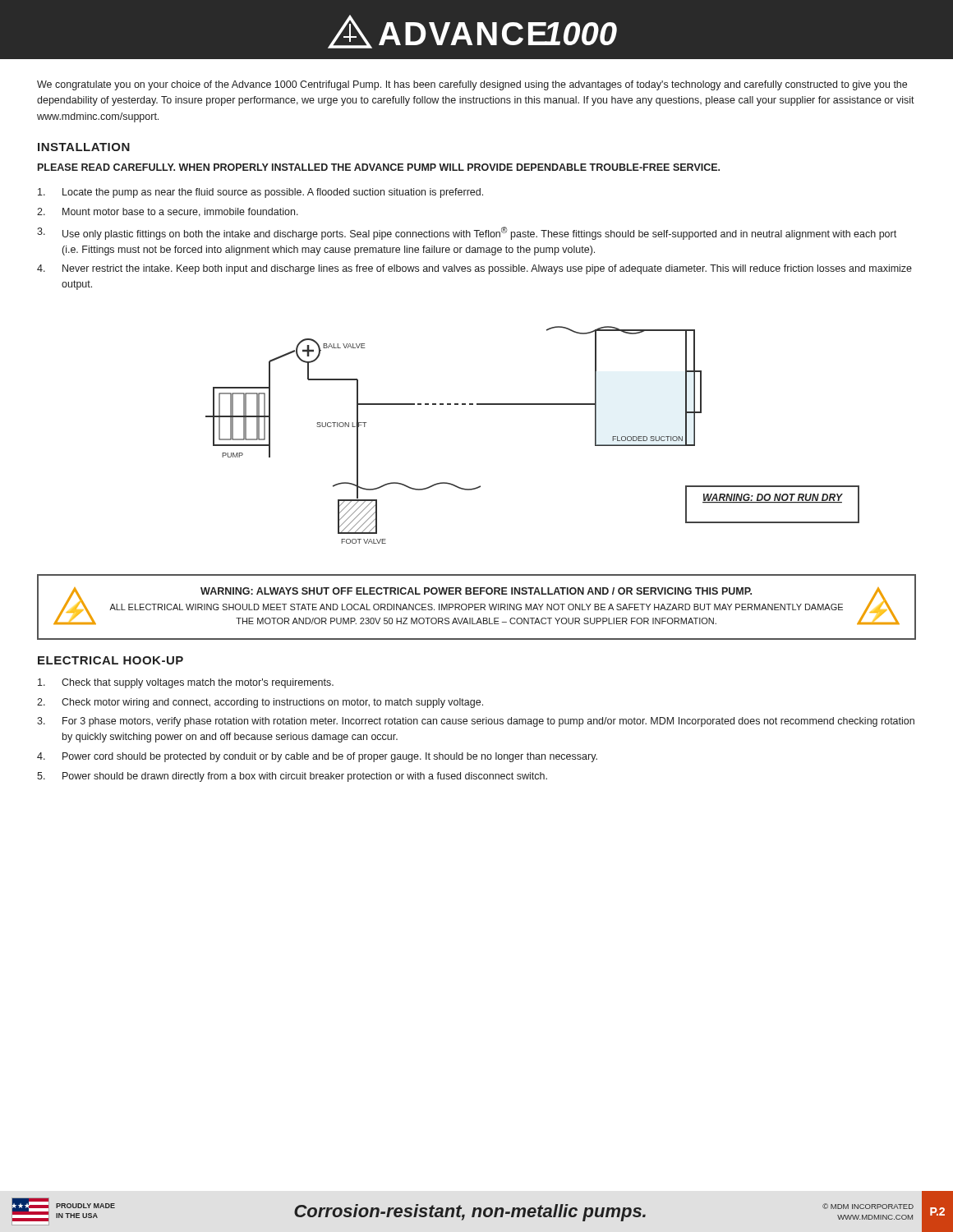
Task: Point to the region starting "4. Power cord should"
Action: coord(476,757)
